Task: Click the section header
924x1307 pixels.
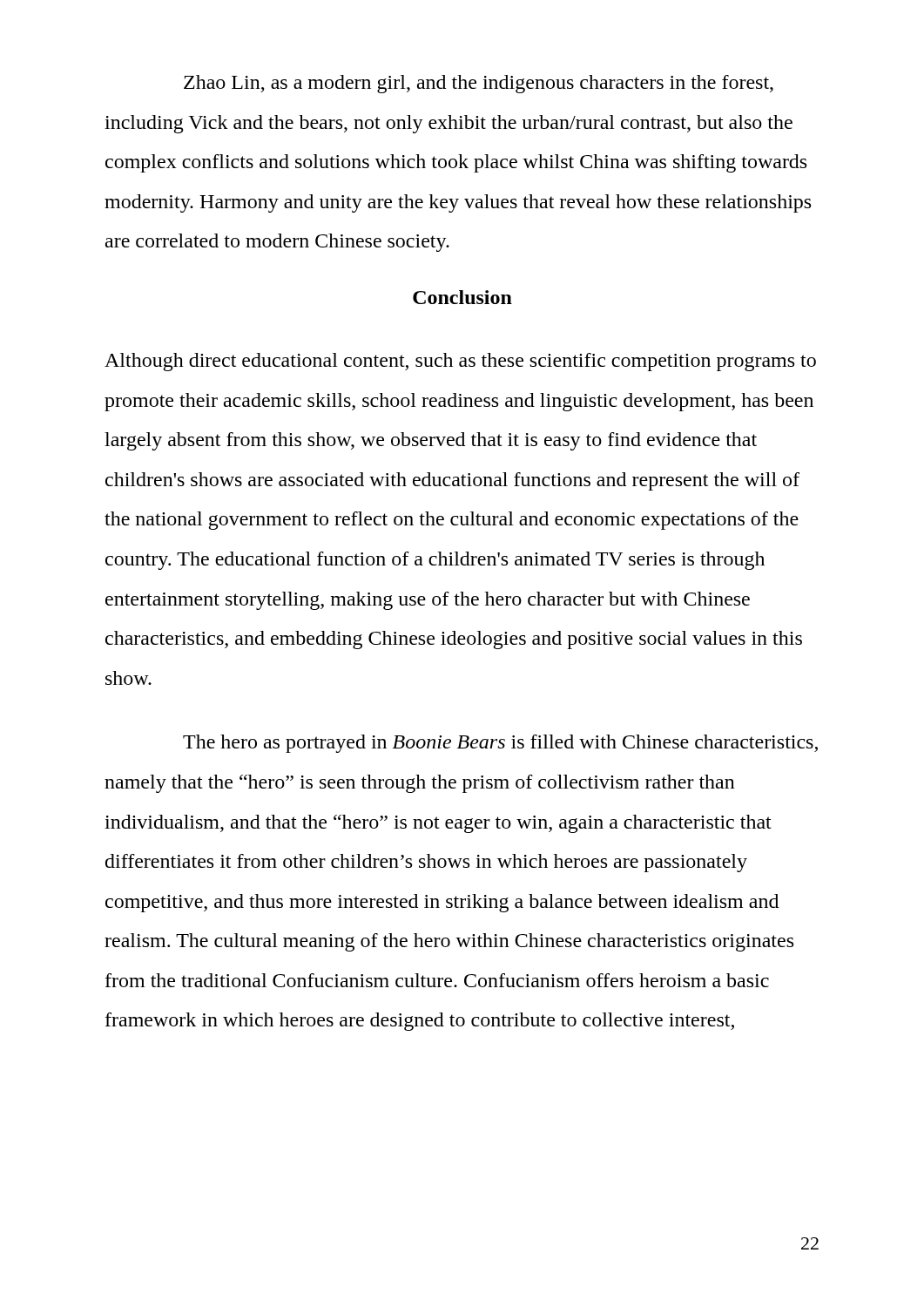Action: coord(462,297)
